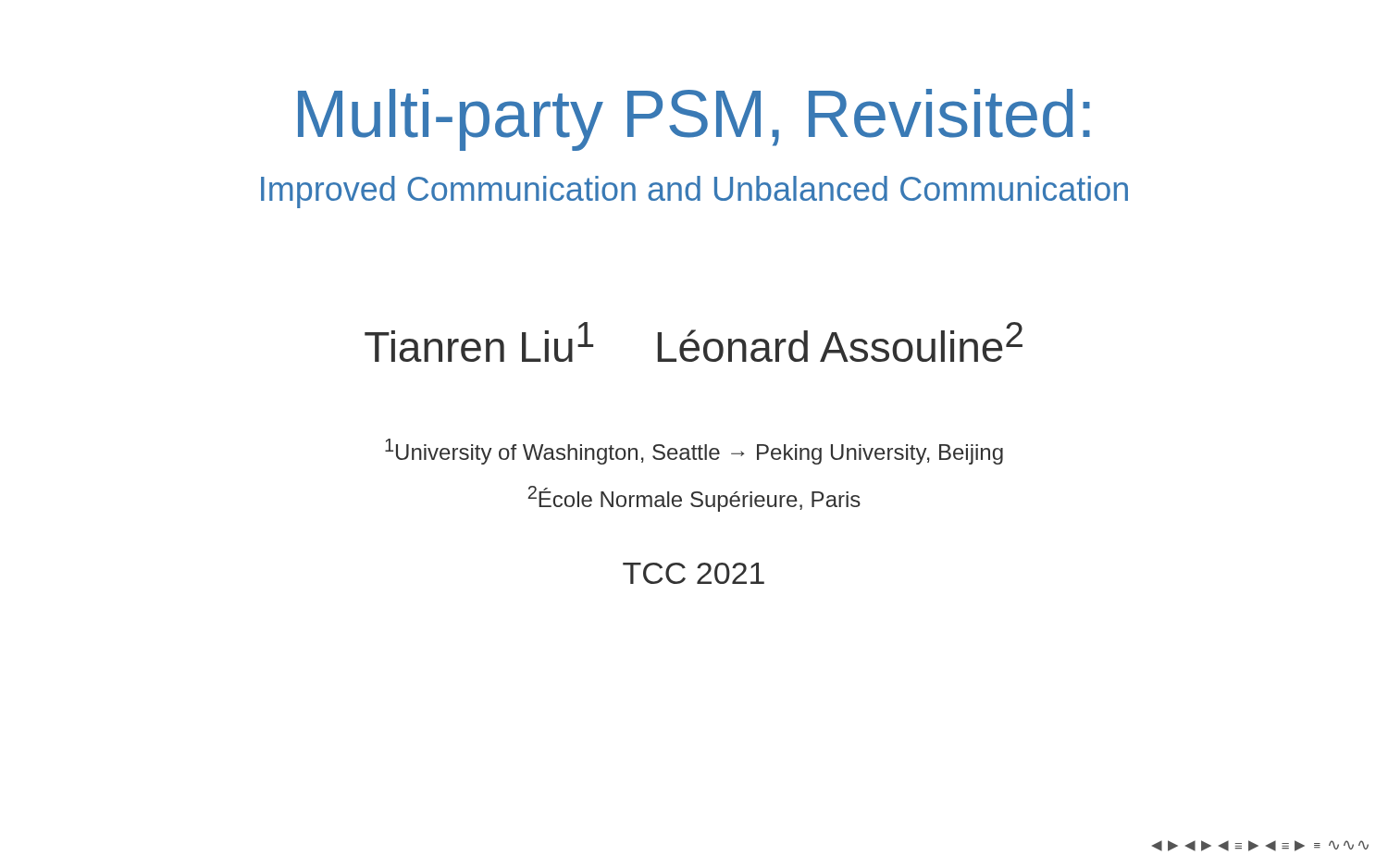Point to the element starting "Tianren Liu1 Léonard Assouline2"
1388x868 pixels.
[694, 343]
